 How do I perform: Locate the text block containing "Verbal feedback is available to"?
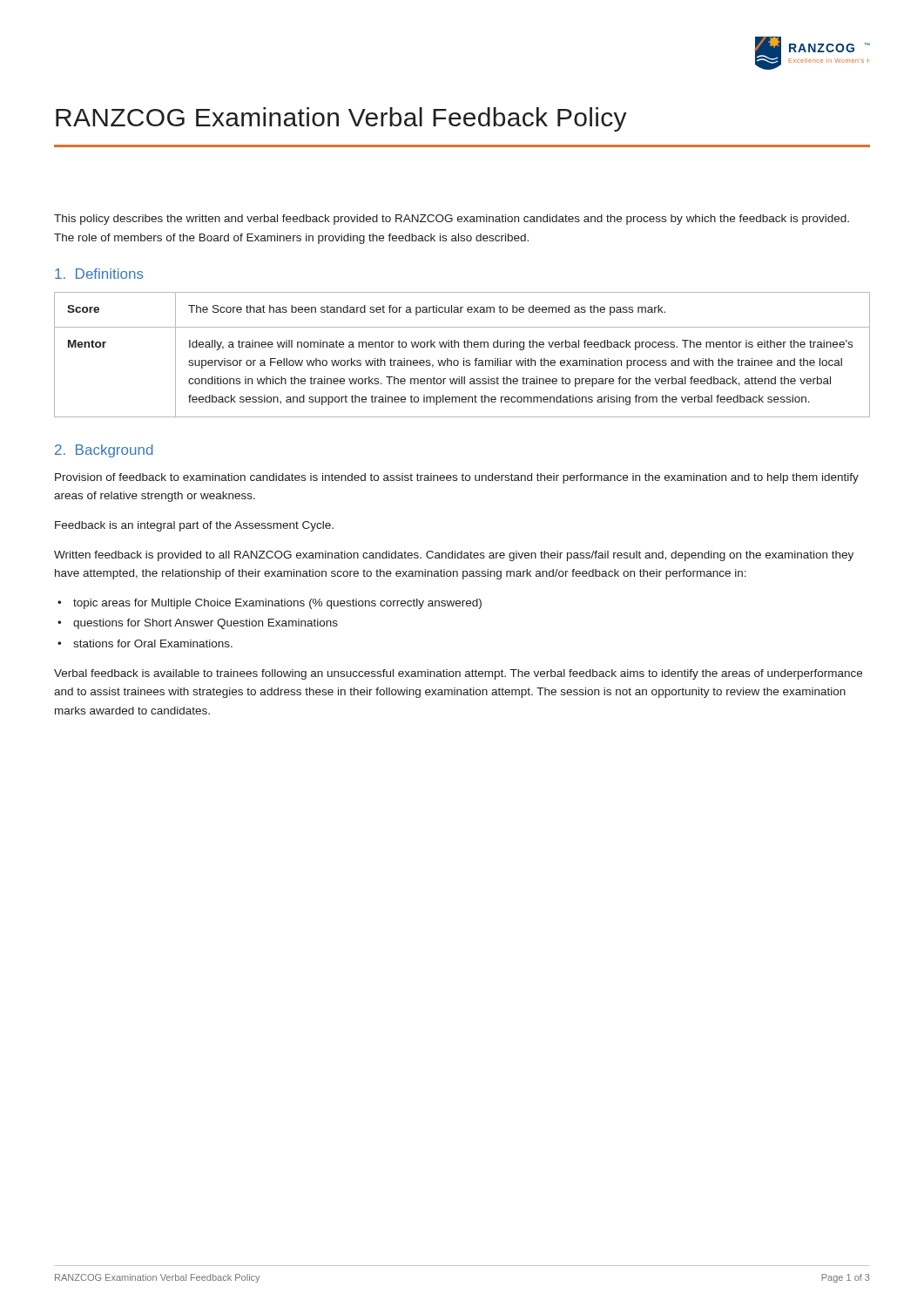click(x=458, y=692)
